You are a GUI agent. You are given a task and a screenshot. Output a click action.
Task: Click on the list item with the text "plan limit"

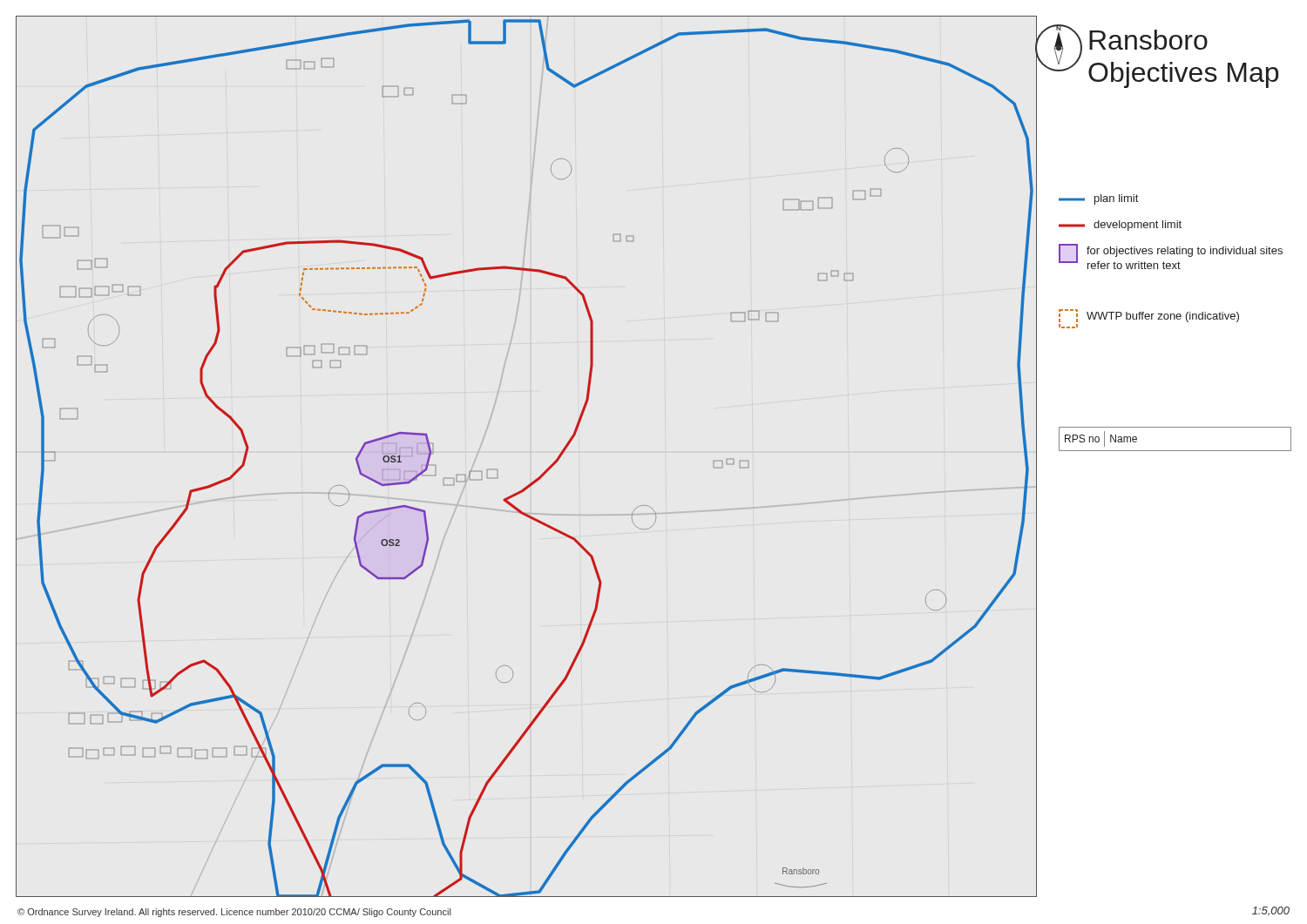click(x=1098, y=199)
